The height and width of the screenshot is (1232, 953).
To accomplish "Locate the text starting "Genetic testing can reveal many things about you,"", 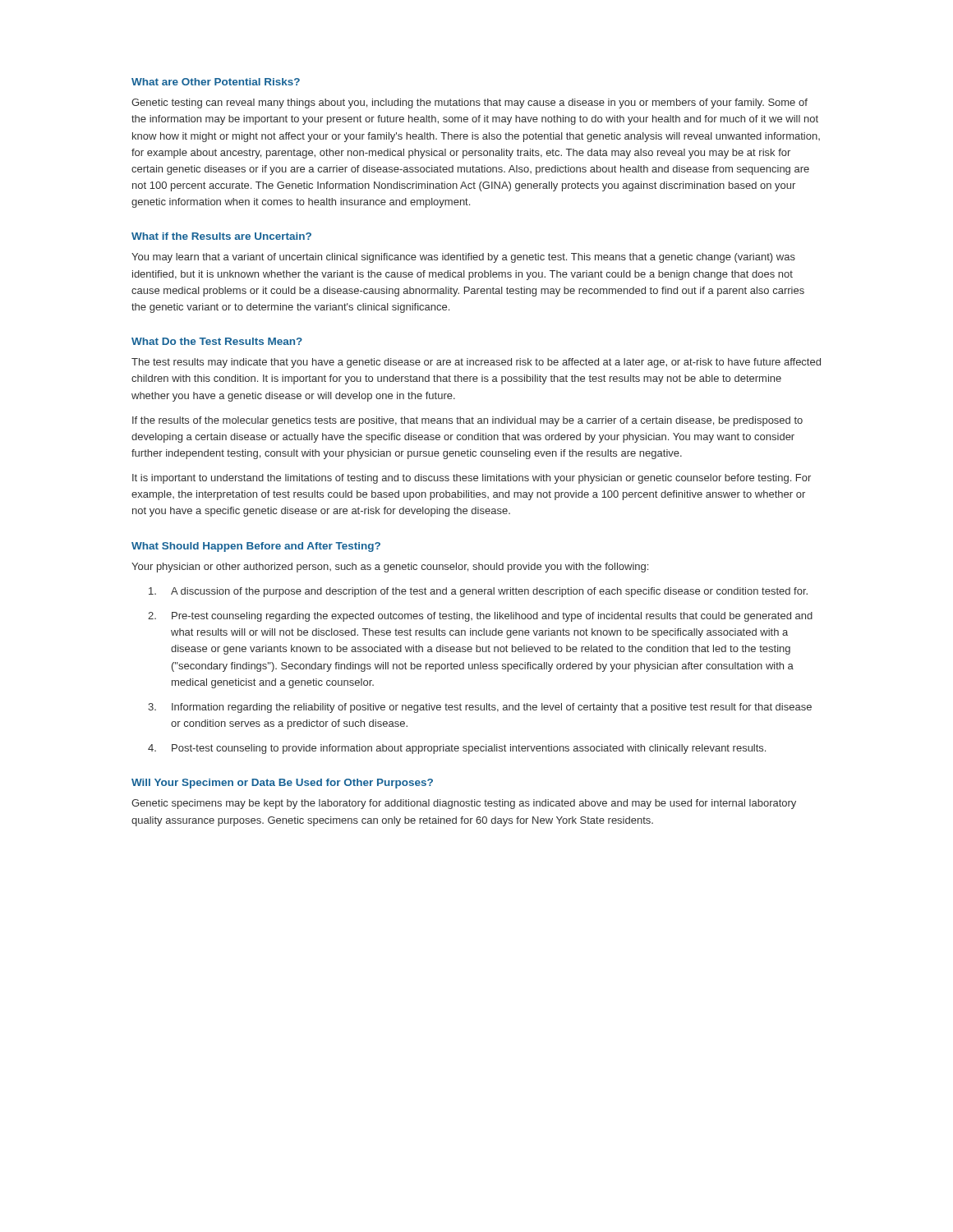I will (x=476, y=152).
